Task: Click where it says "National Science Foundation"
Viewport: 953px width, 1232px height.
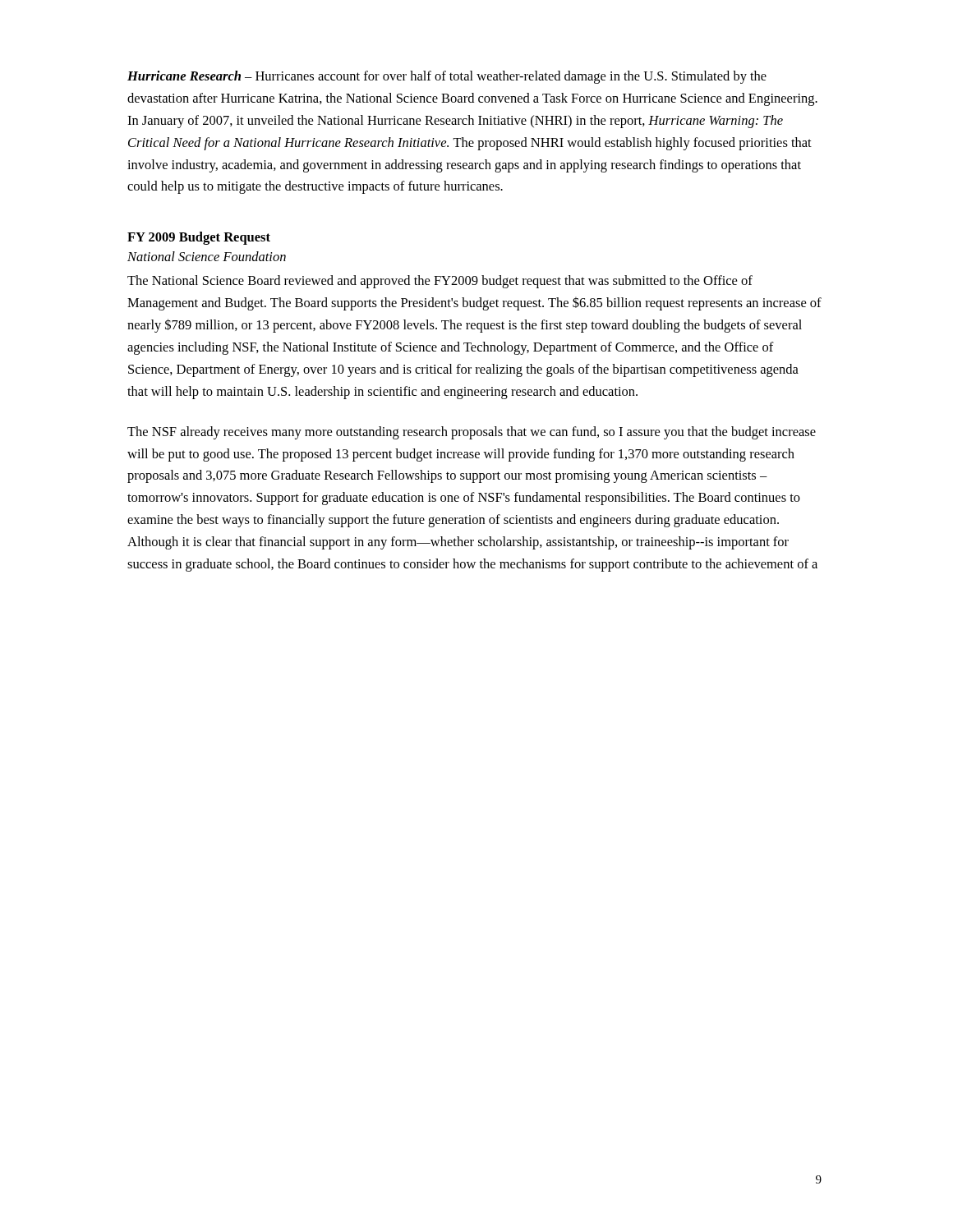Action: click(207, 257)
